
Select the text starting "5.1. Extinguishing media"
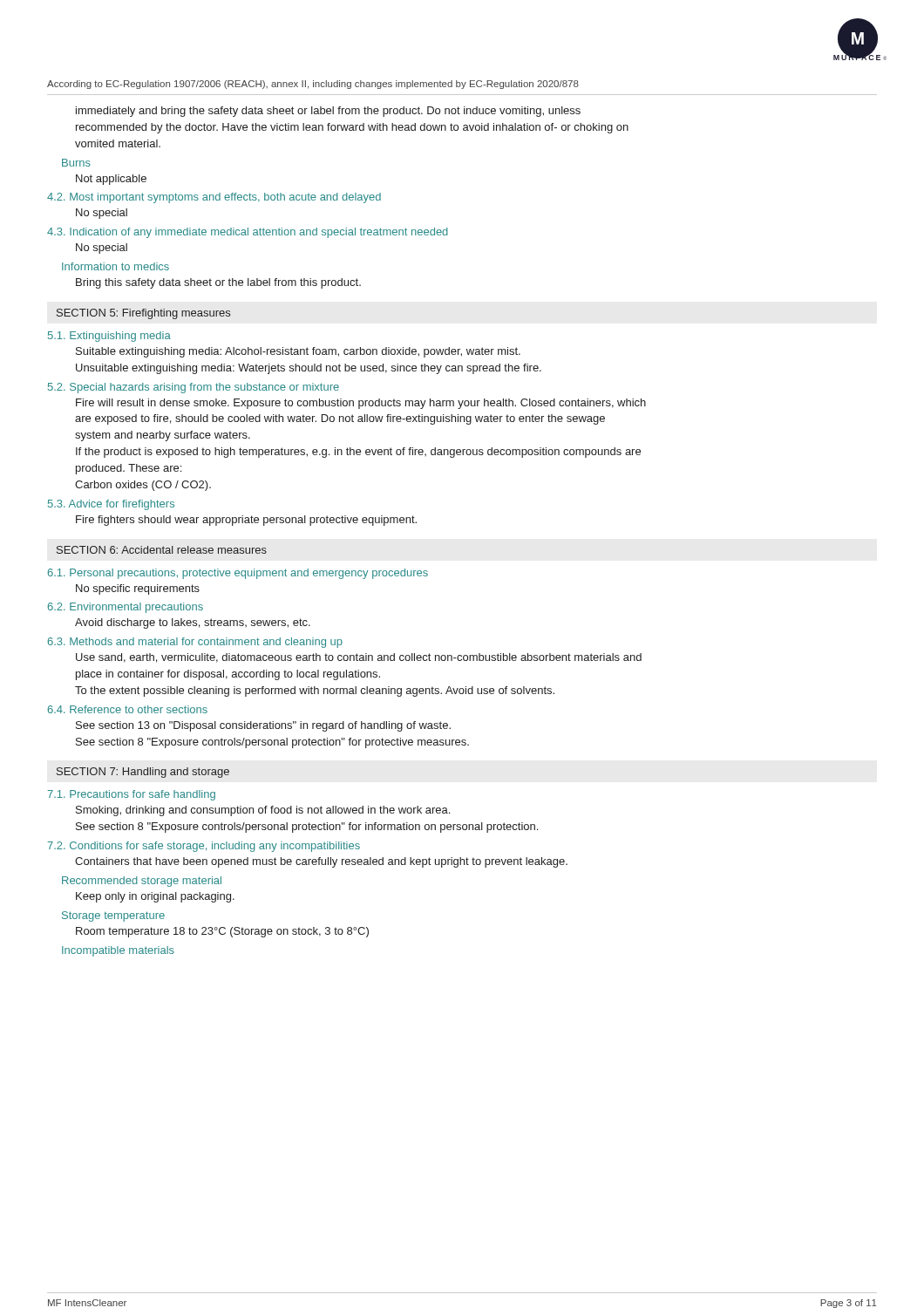pos(109,335)
